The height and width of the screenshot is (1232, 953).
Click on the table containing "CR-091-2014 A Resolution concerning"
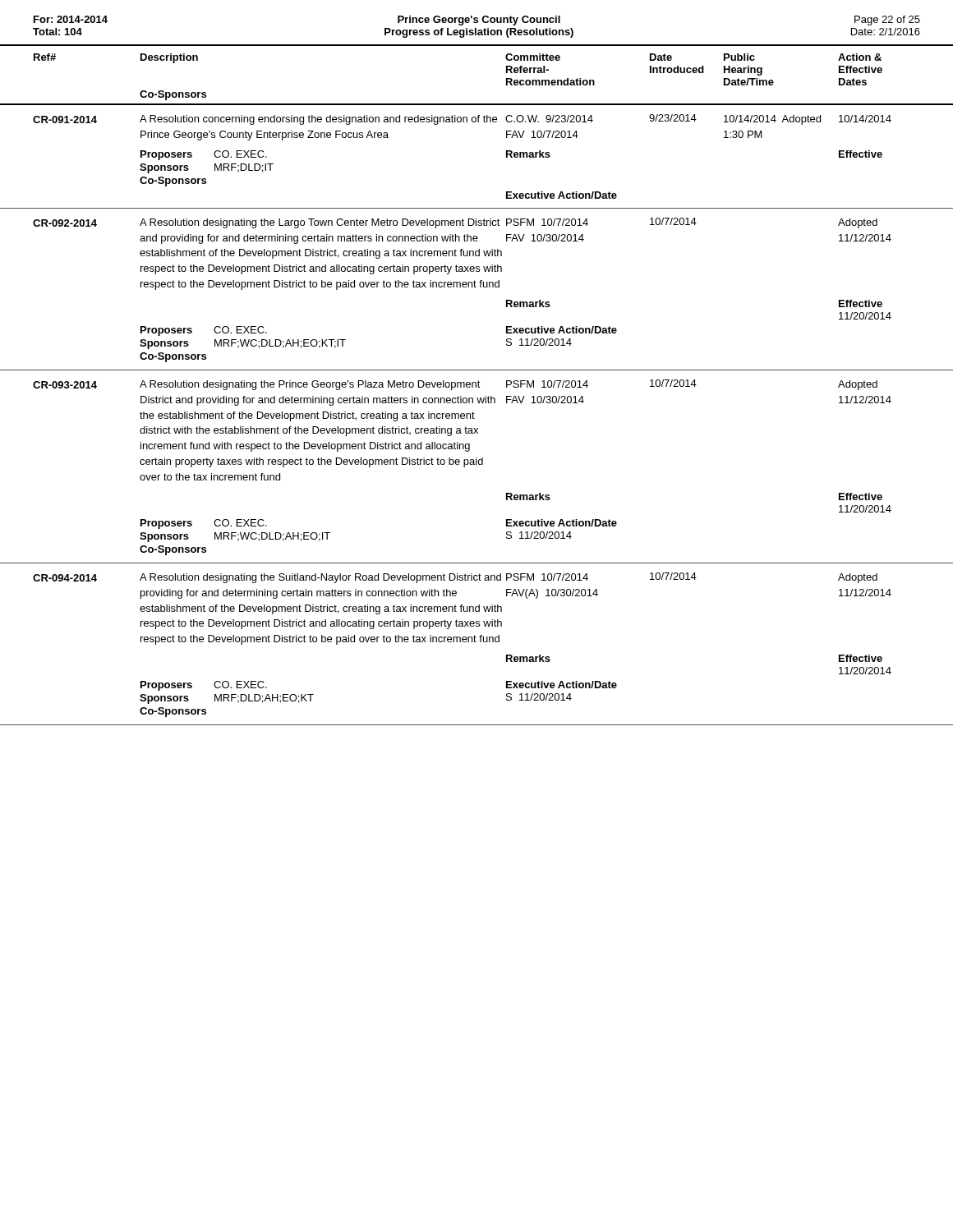476,157
